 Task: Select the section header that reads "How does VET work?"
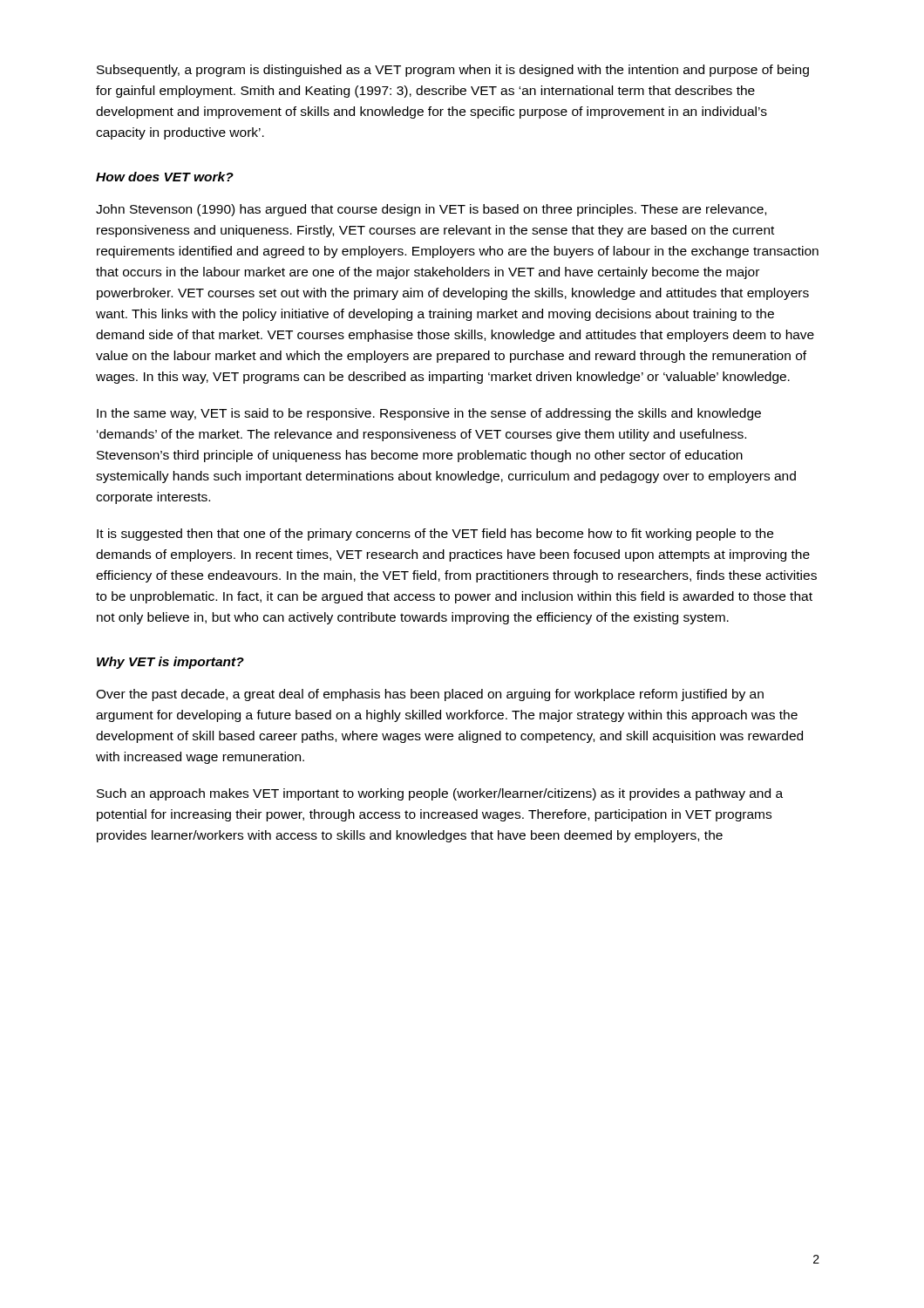coord(165,177)
